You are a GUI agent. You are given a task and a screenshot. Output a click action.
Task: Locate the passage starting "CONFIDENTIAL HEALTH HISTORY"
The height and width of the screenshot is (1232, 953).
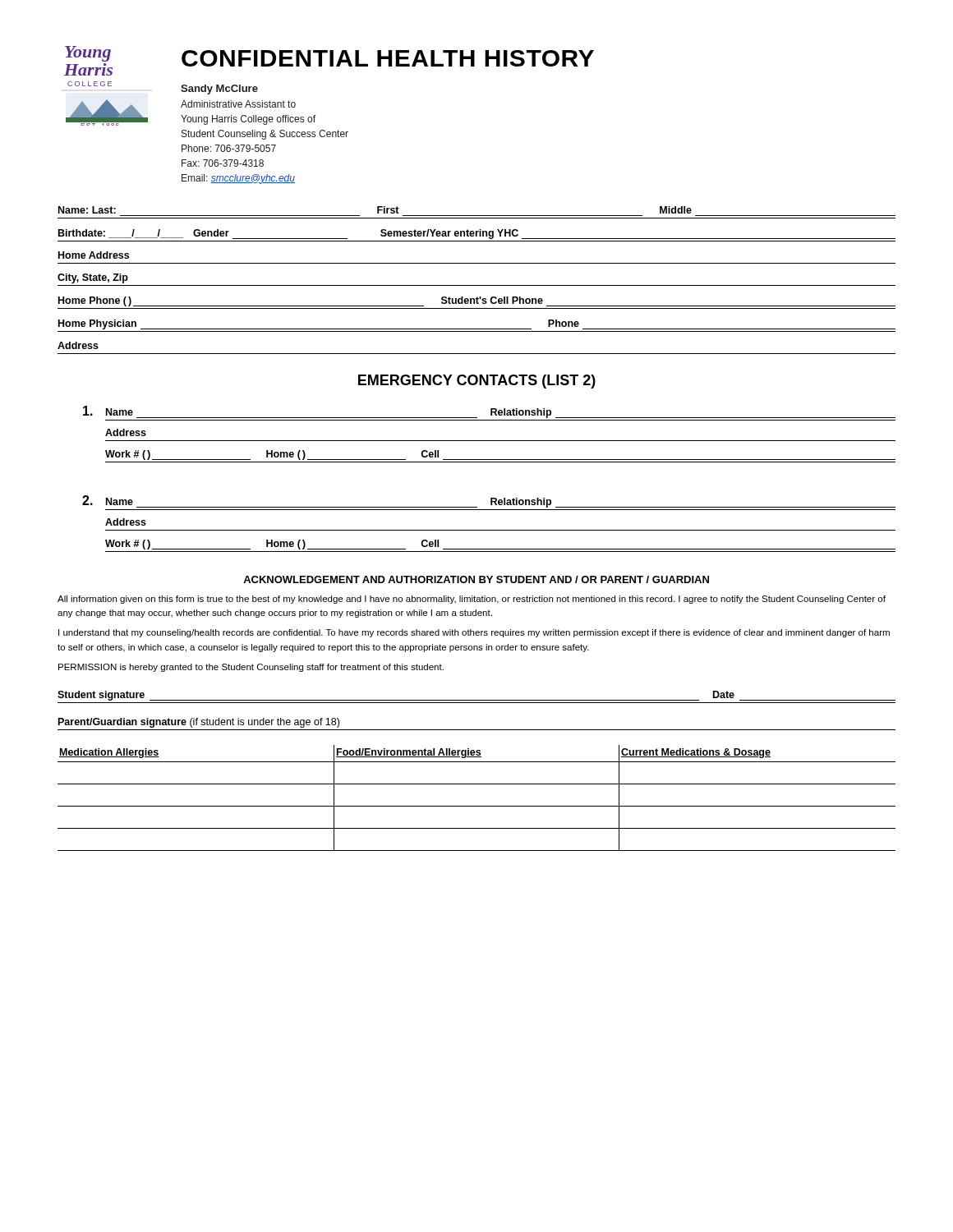point(388,58)
